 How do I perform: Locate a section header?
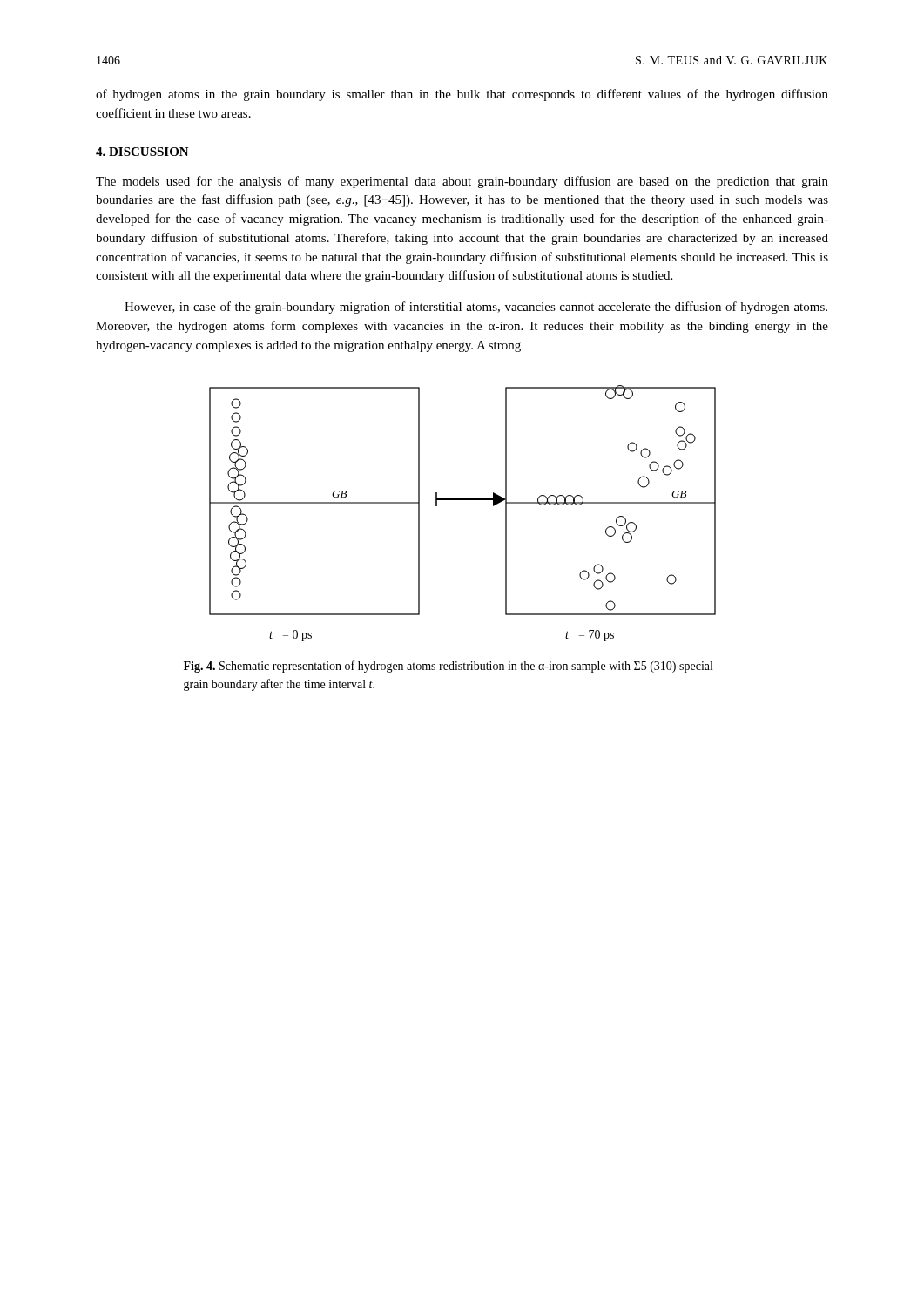[x=142, y=151]
